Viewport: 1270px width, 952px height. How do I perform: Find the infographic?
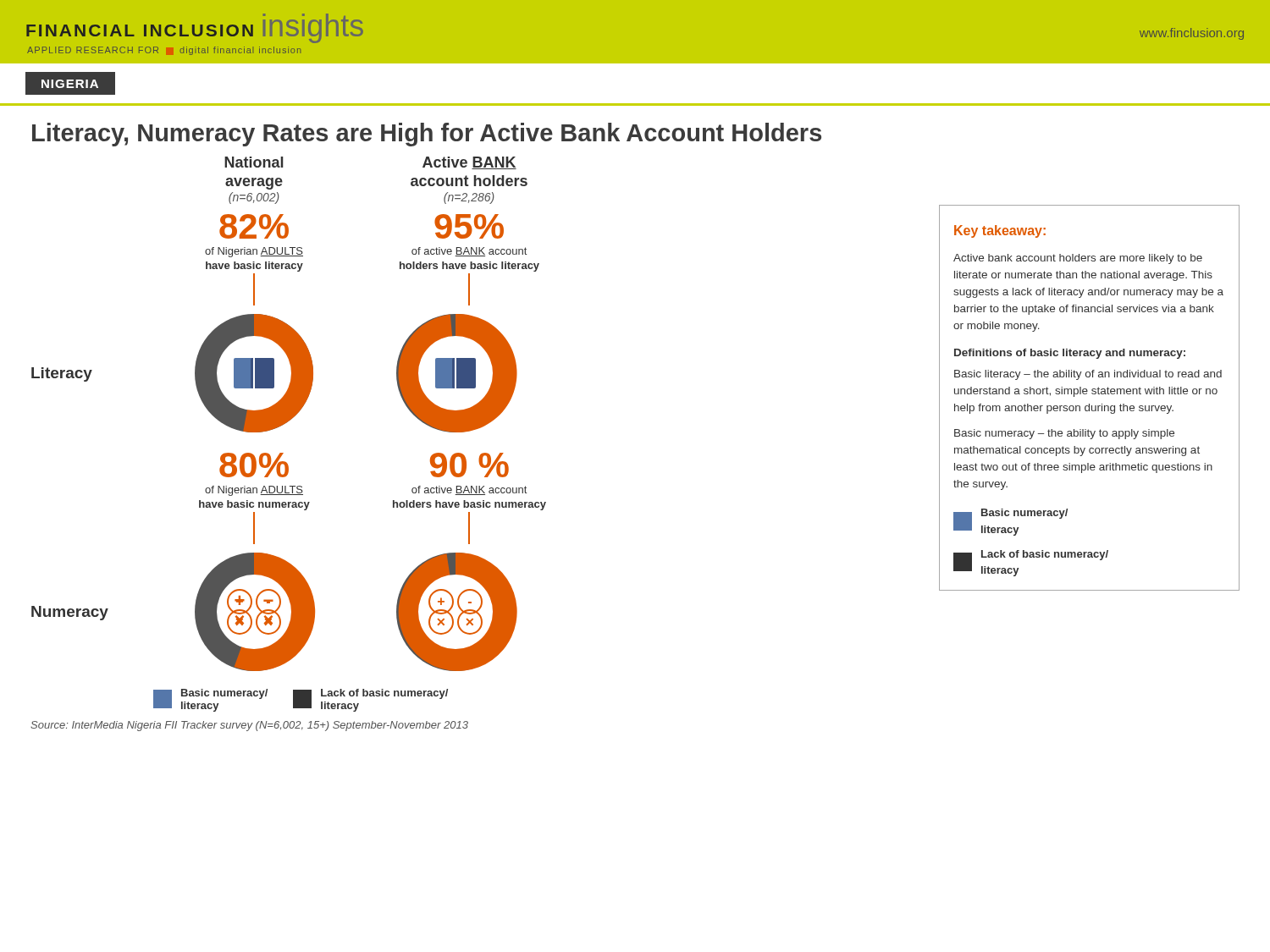(475, 433)
